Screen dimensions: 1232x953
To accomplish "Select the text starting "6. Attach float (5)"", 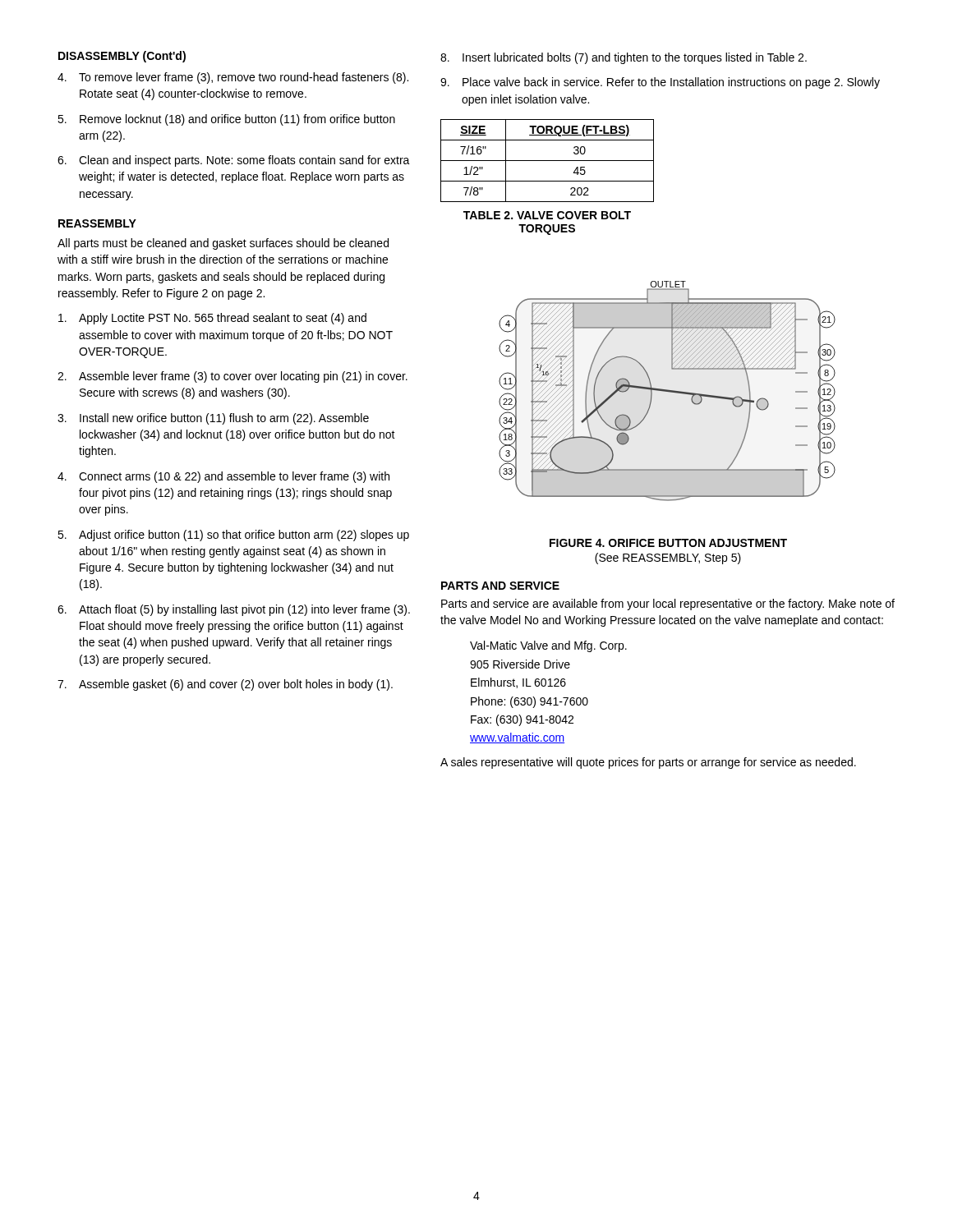I will coord(234,634).
